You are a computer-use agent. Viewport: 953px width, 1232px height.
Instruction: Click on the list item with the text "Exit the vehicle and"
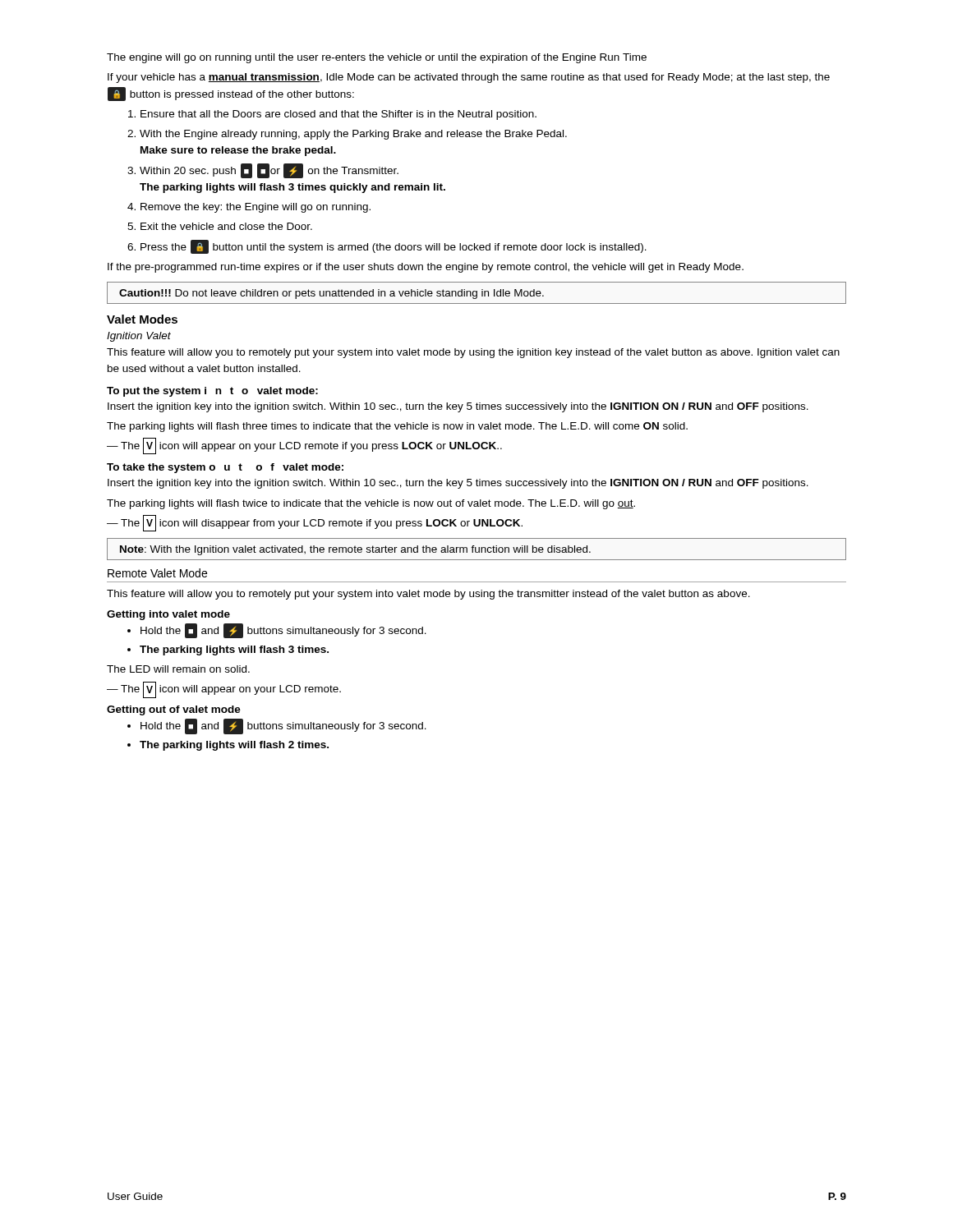(226, 226)
